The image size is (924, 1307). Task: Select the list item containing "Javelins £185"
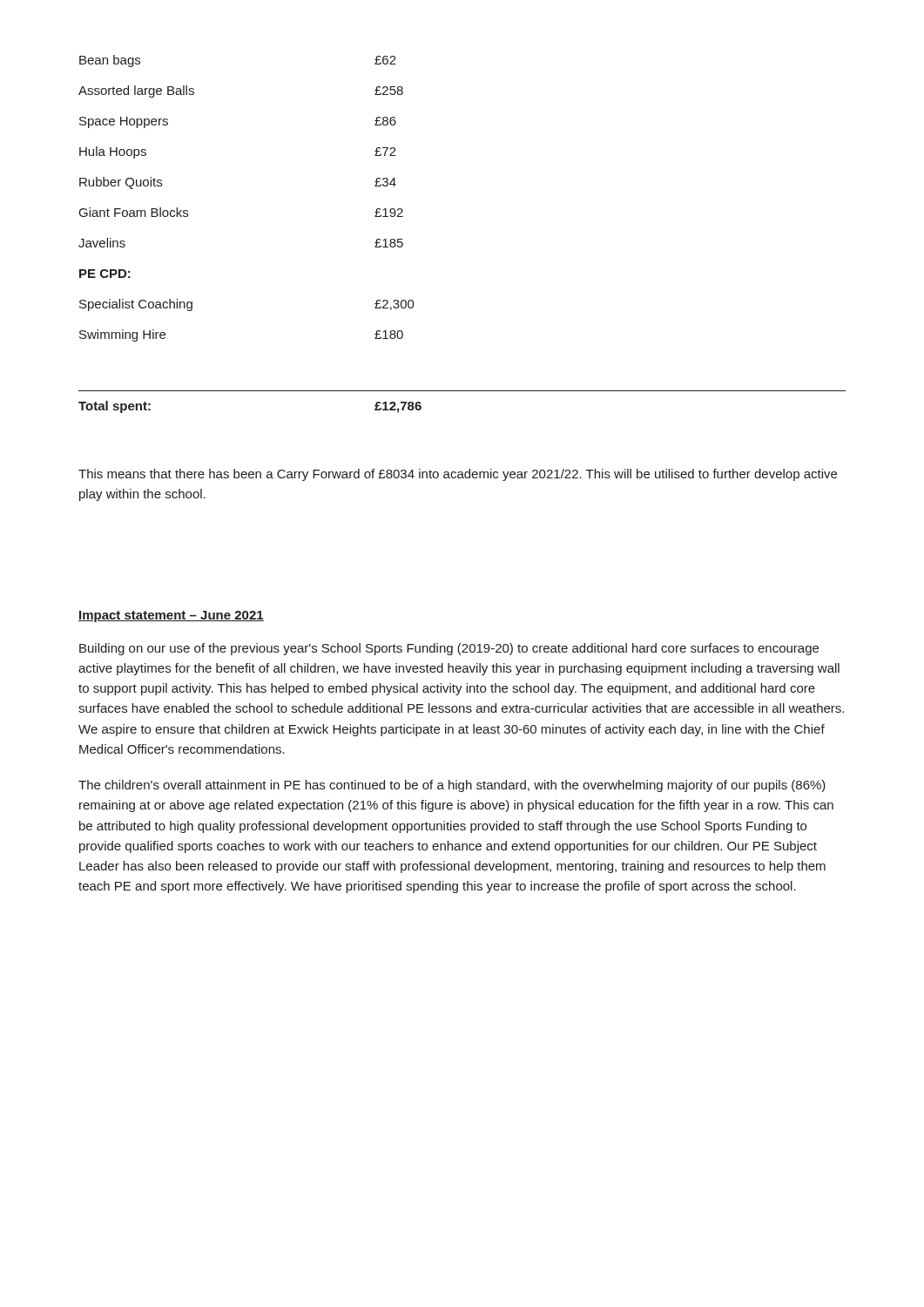102,244
